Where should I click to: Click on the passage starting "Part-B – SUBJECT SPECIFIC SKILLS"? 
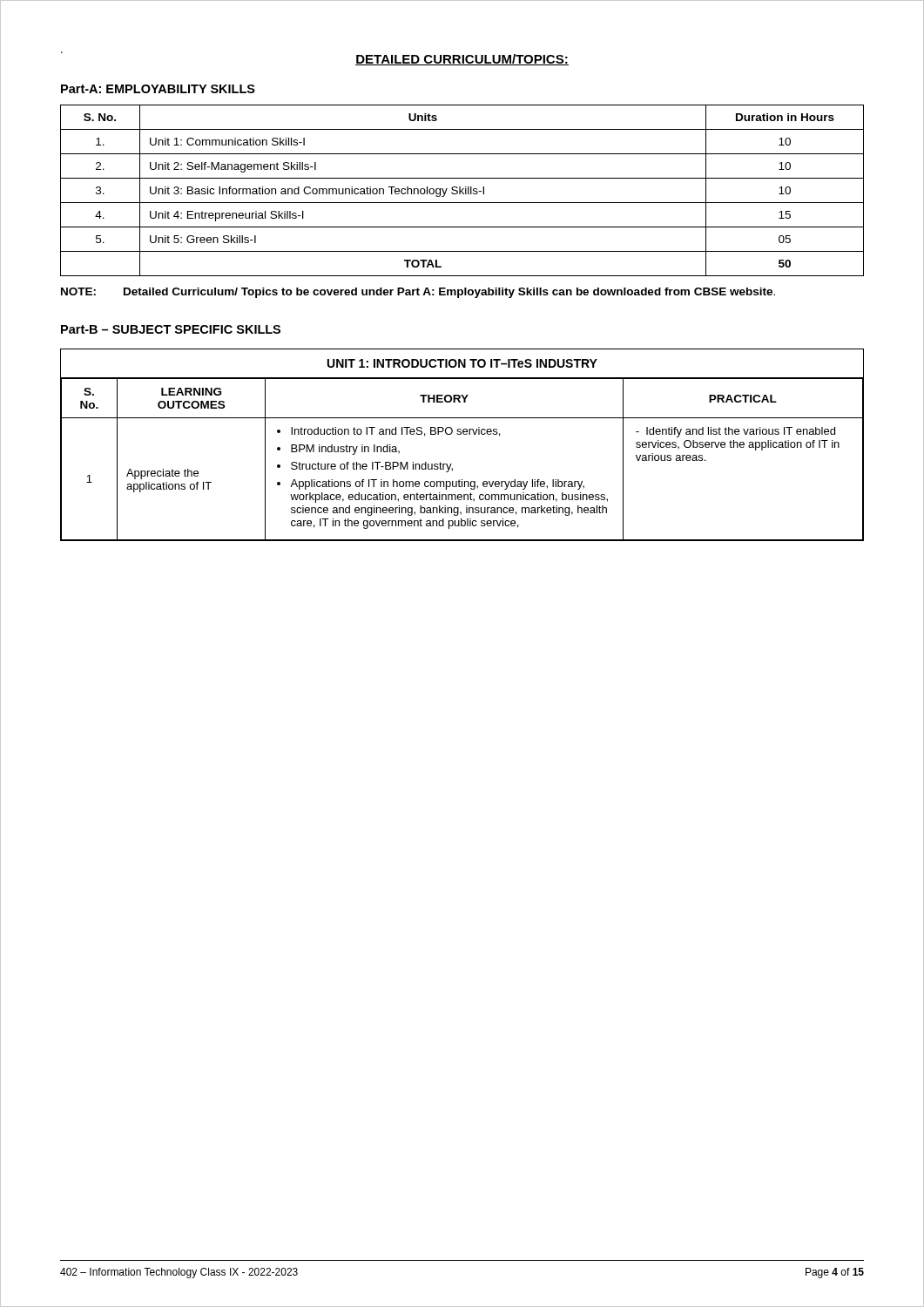[171, 329]
